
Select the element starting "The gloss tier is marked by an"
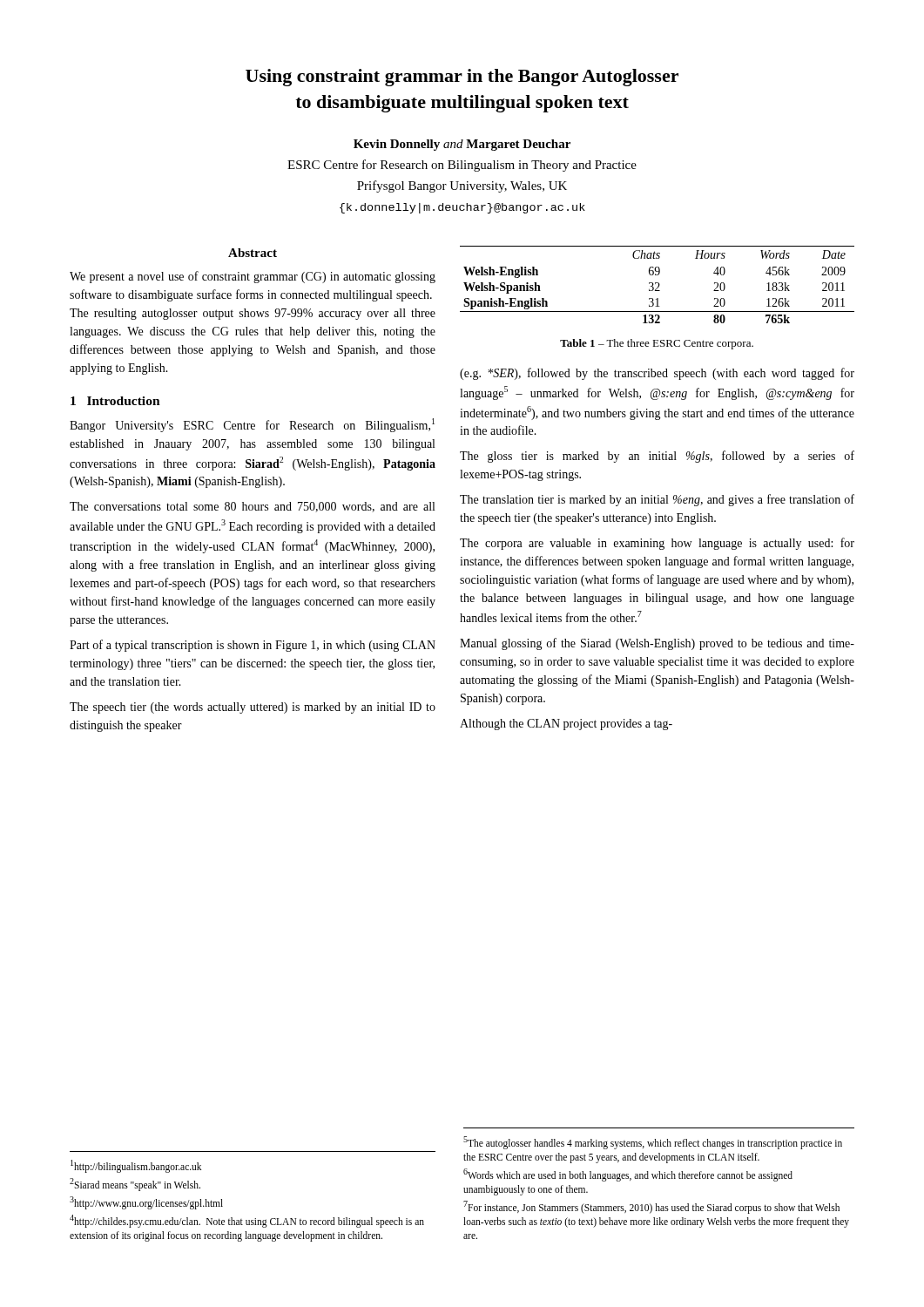click(x=657, y=466)
